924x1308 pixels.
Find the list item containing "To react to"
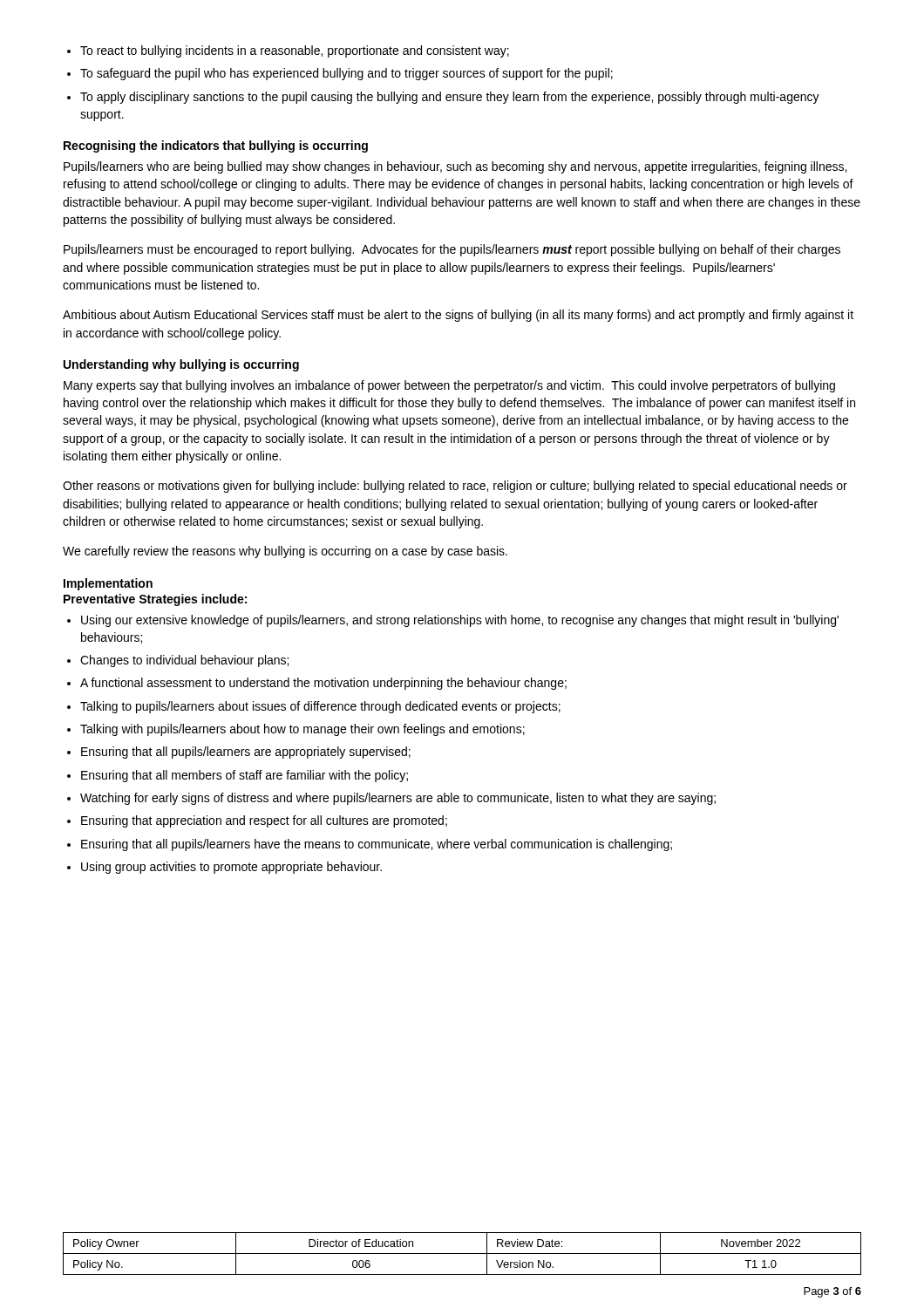[471, 82]
